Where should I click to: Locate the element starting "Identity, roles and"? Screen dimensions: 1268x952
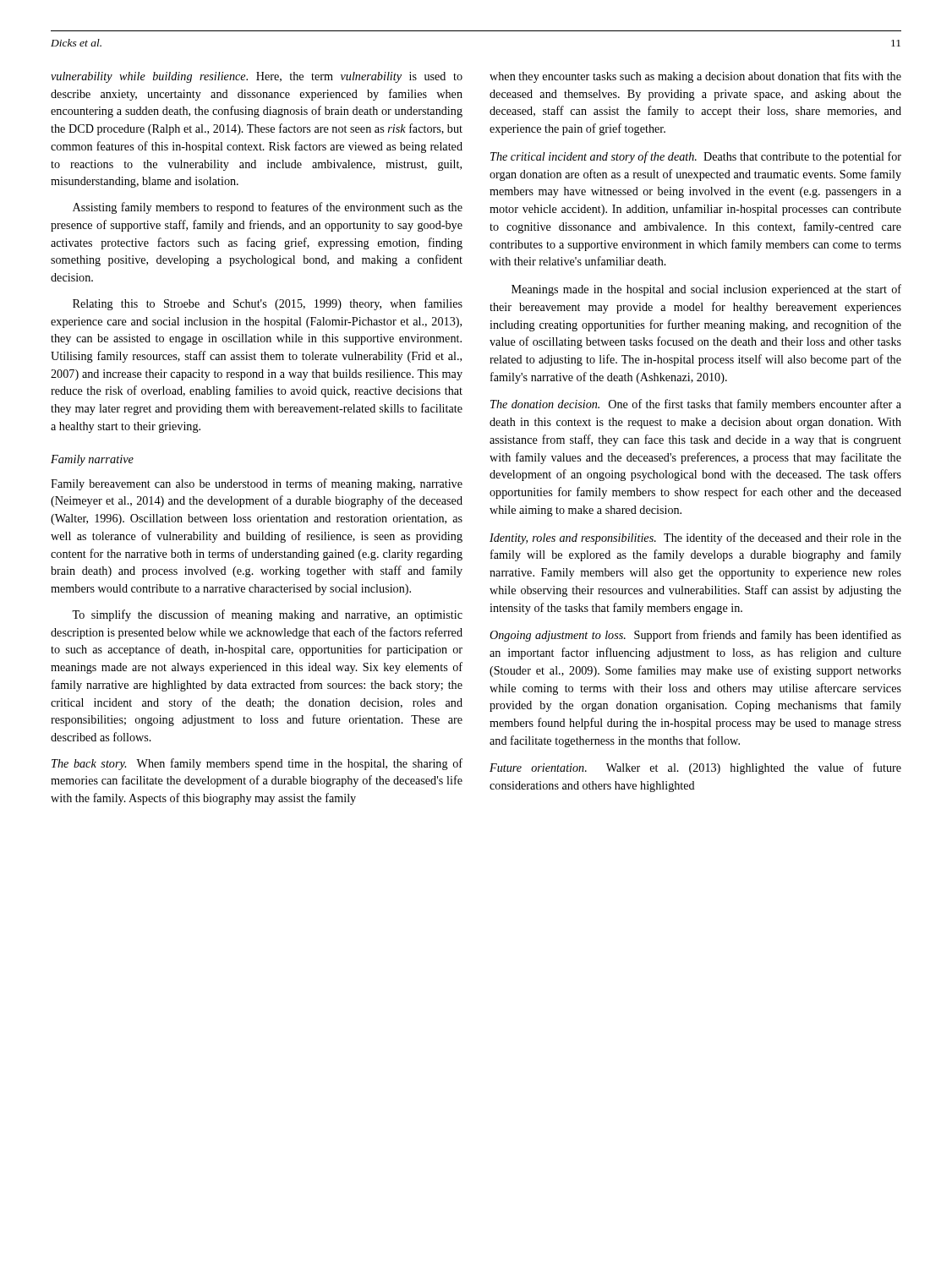point(695,573)
